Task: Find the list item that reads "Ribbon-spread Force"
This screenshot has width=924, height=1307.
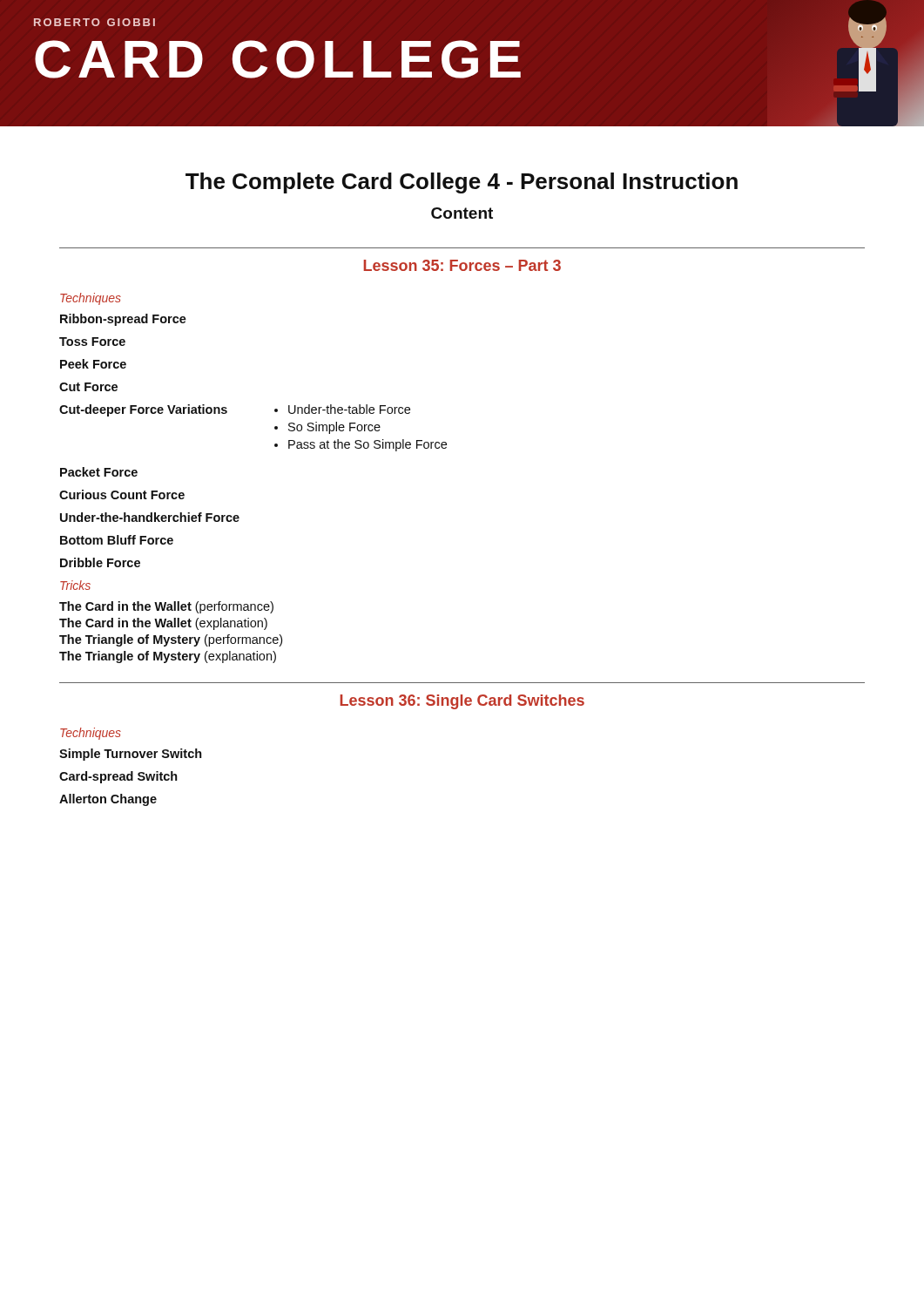Action: pos(123,319)
